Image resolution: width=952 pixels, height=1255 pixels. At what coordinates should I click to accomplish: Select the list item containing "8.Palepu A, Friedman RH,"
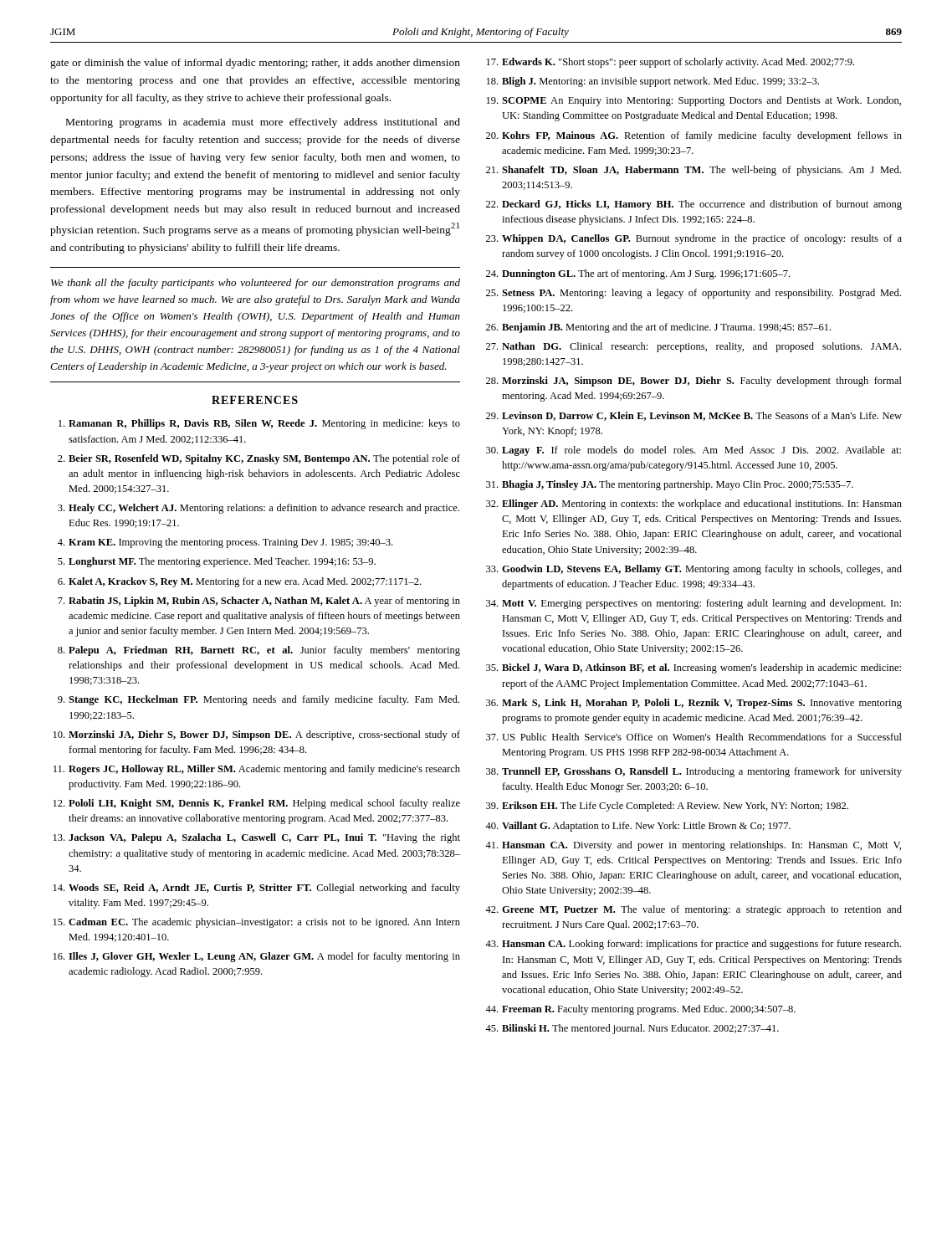point(255,665)
